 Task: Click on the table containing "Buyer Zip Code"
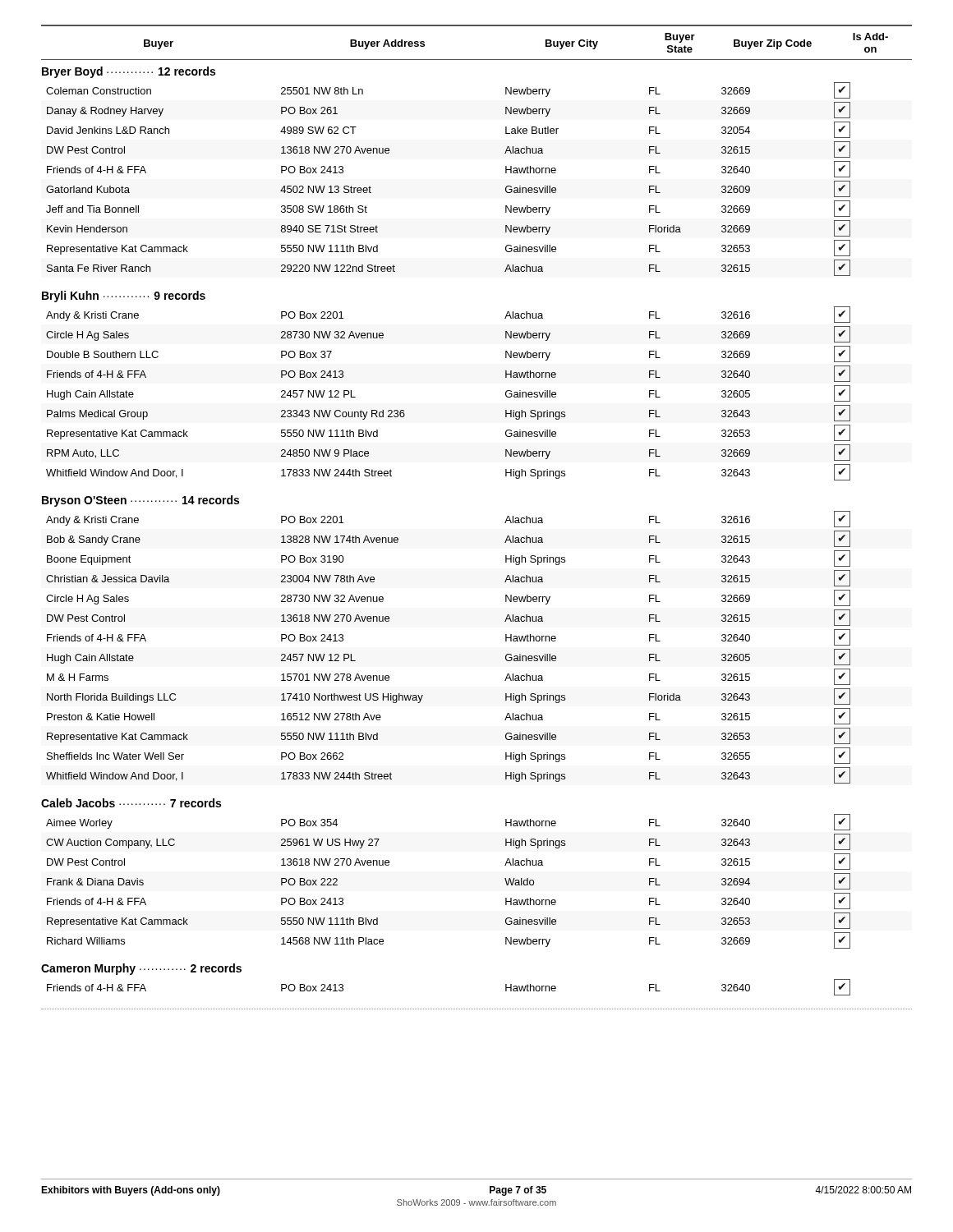tap(476, 42)
